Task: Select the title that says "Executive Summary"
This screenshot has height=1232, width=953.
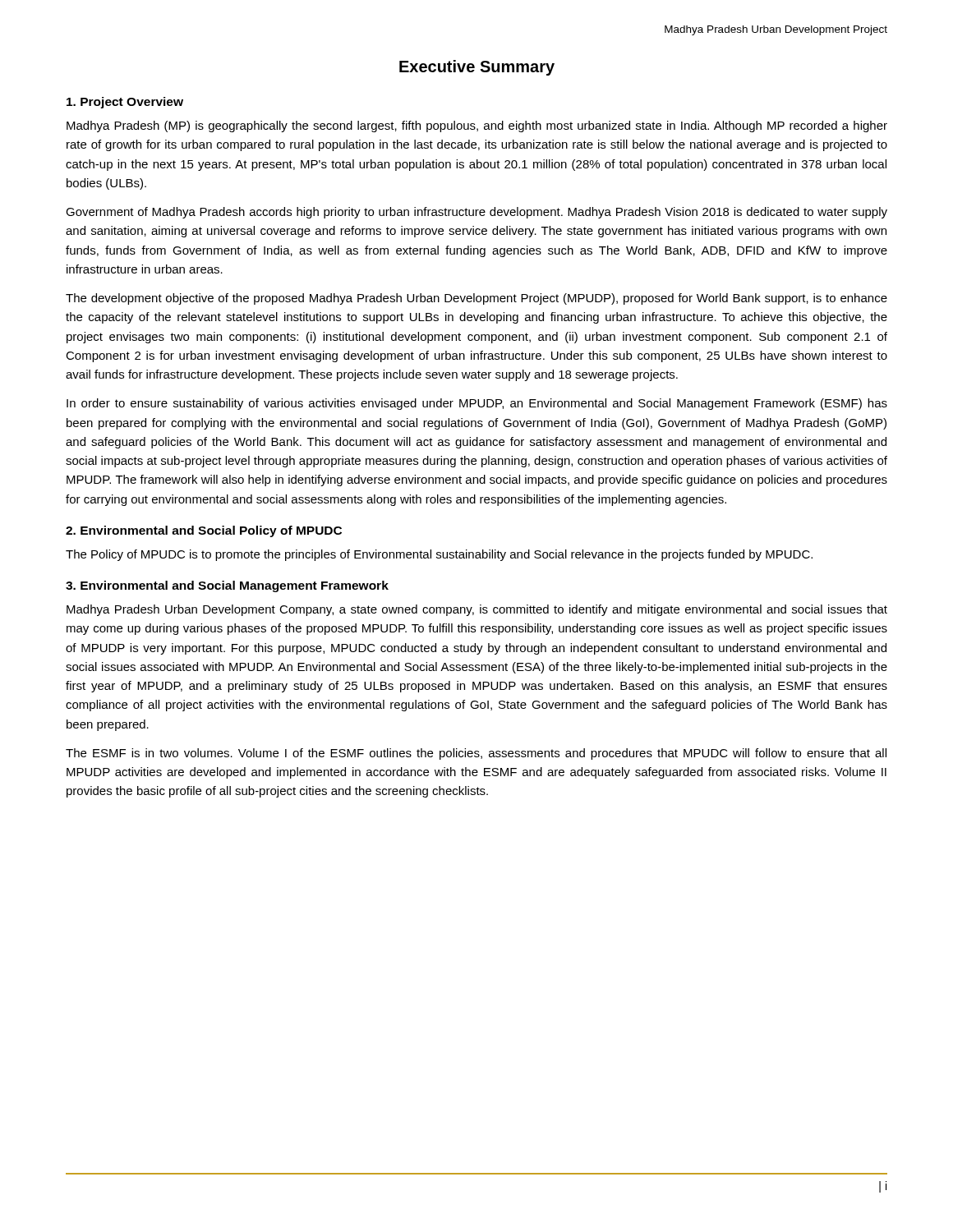Action: point(476,67)
